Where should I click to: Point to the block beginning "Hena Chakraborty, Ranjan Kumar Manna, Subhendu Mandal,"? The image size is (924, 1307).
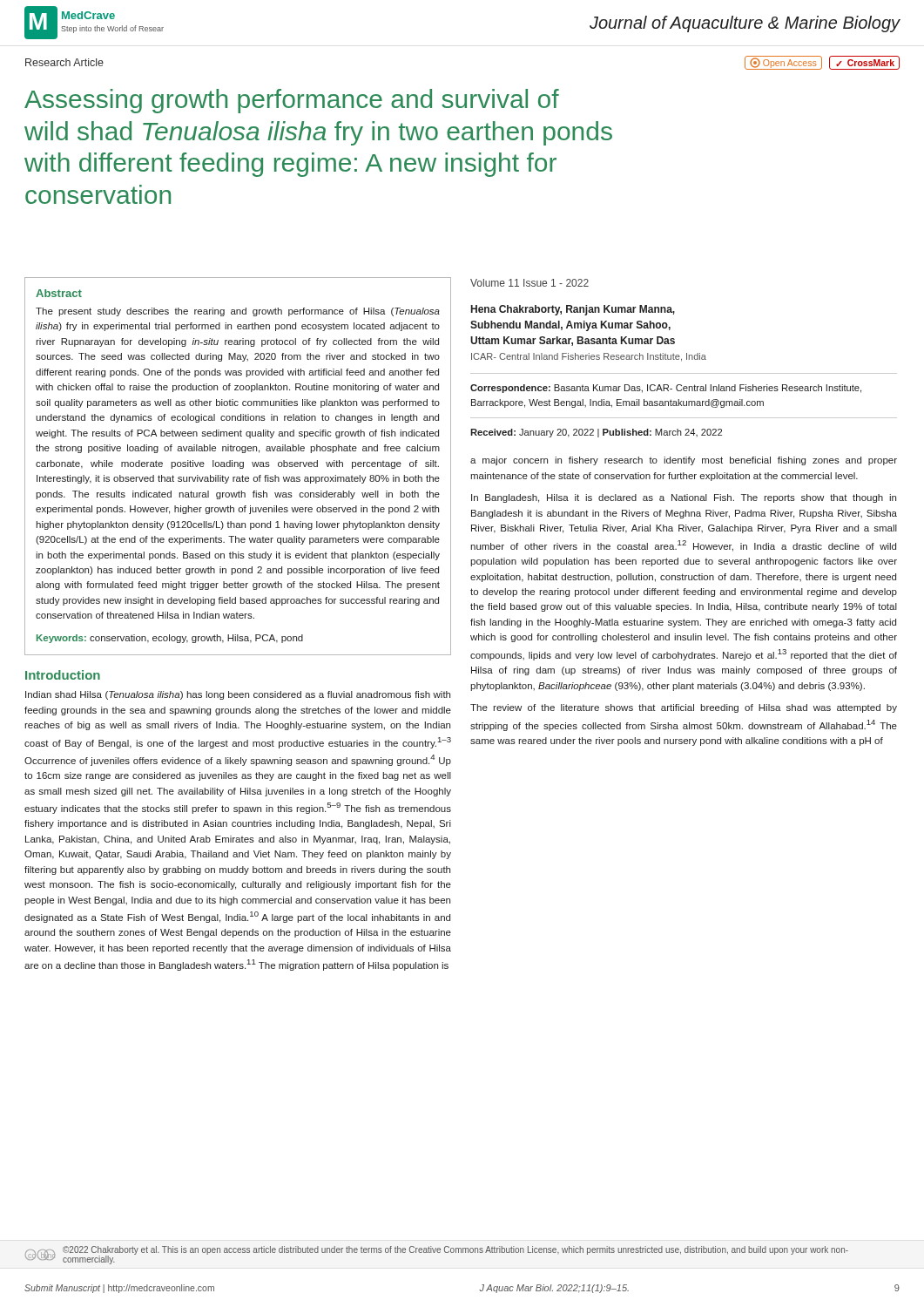pos(588,332)
